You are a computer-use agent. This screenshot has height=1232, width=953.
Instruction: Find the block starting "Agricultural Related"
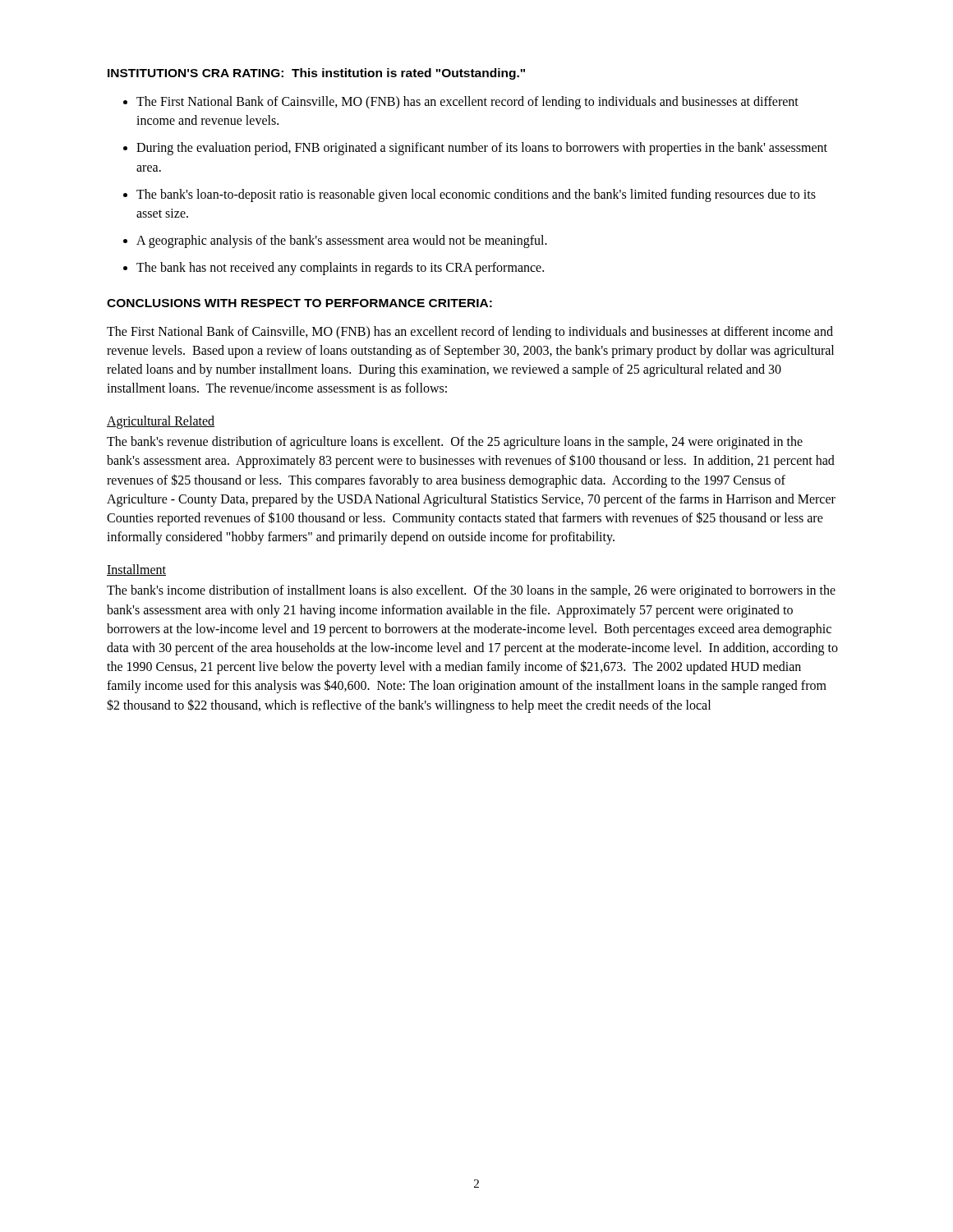pos(161,421)
